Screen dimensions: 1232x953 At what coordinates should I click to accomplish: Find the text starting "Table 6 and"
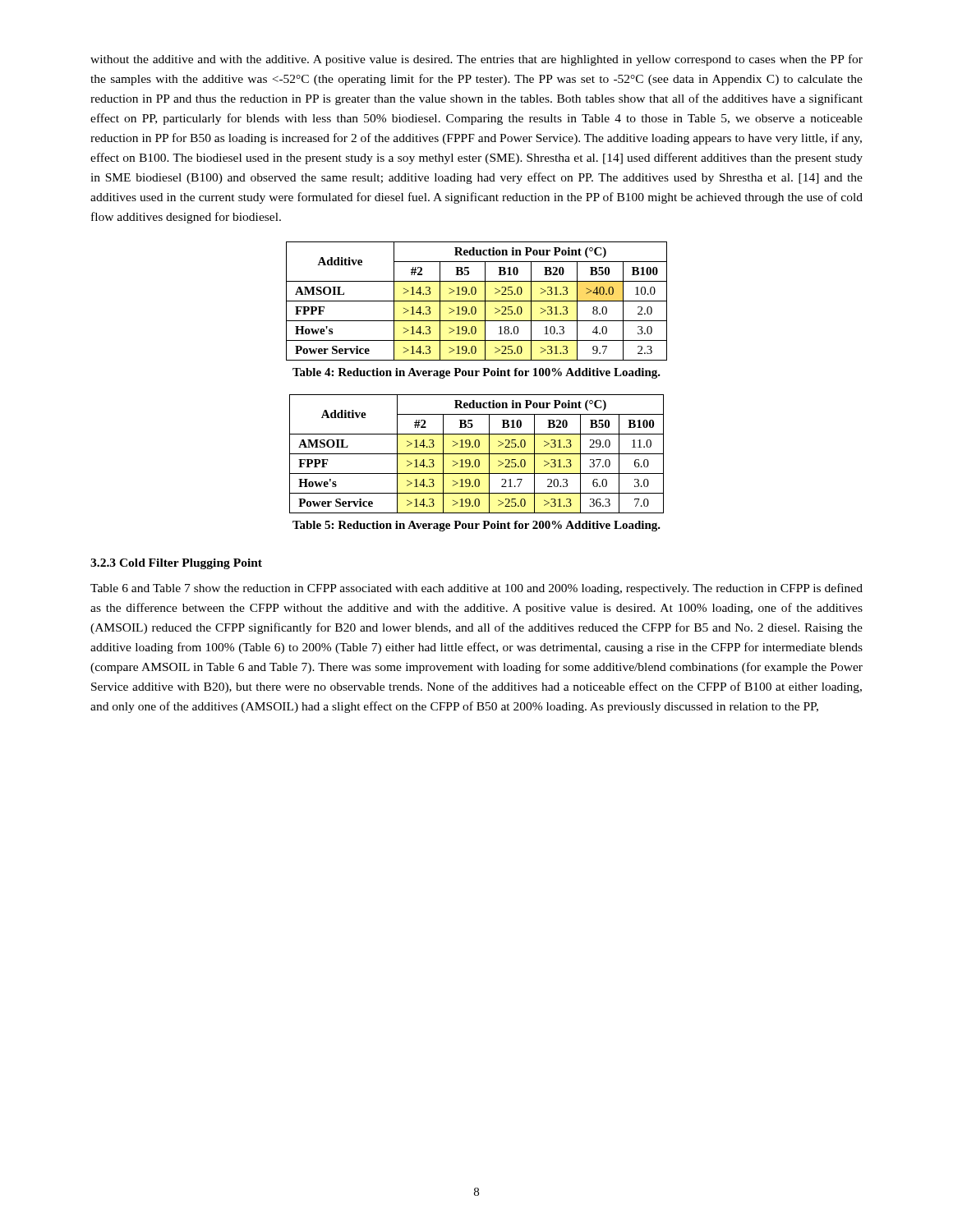(x=476, y=647)
